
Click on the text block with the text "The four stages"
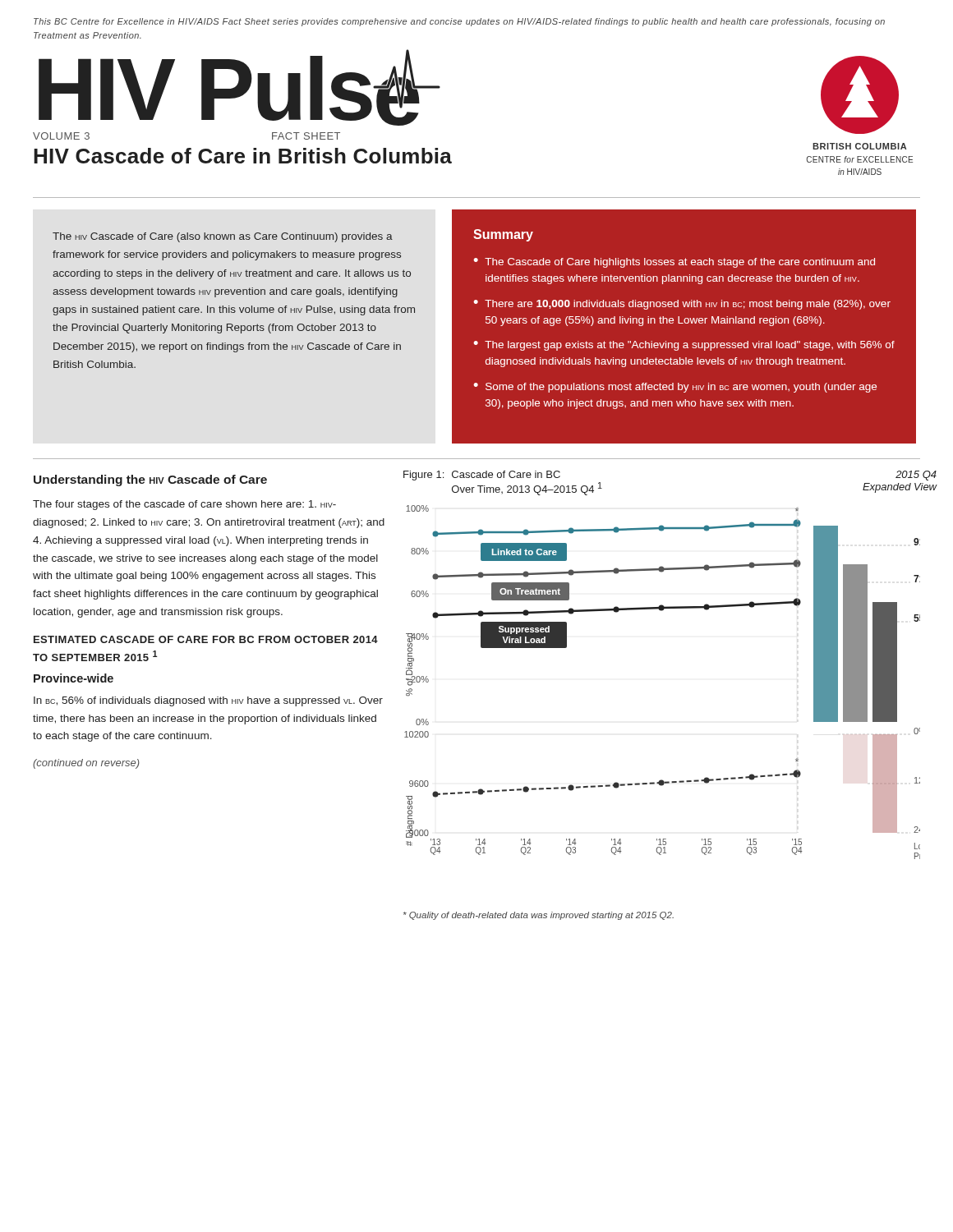[209, 558]
